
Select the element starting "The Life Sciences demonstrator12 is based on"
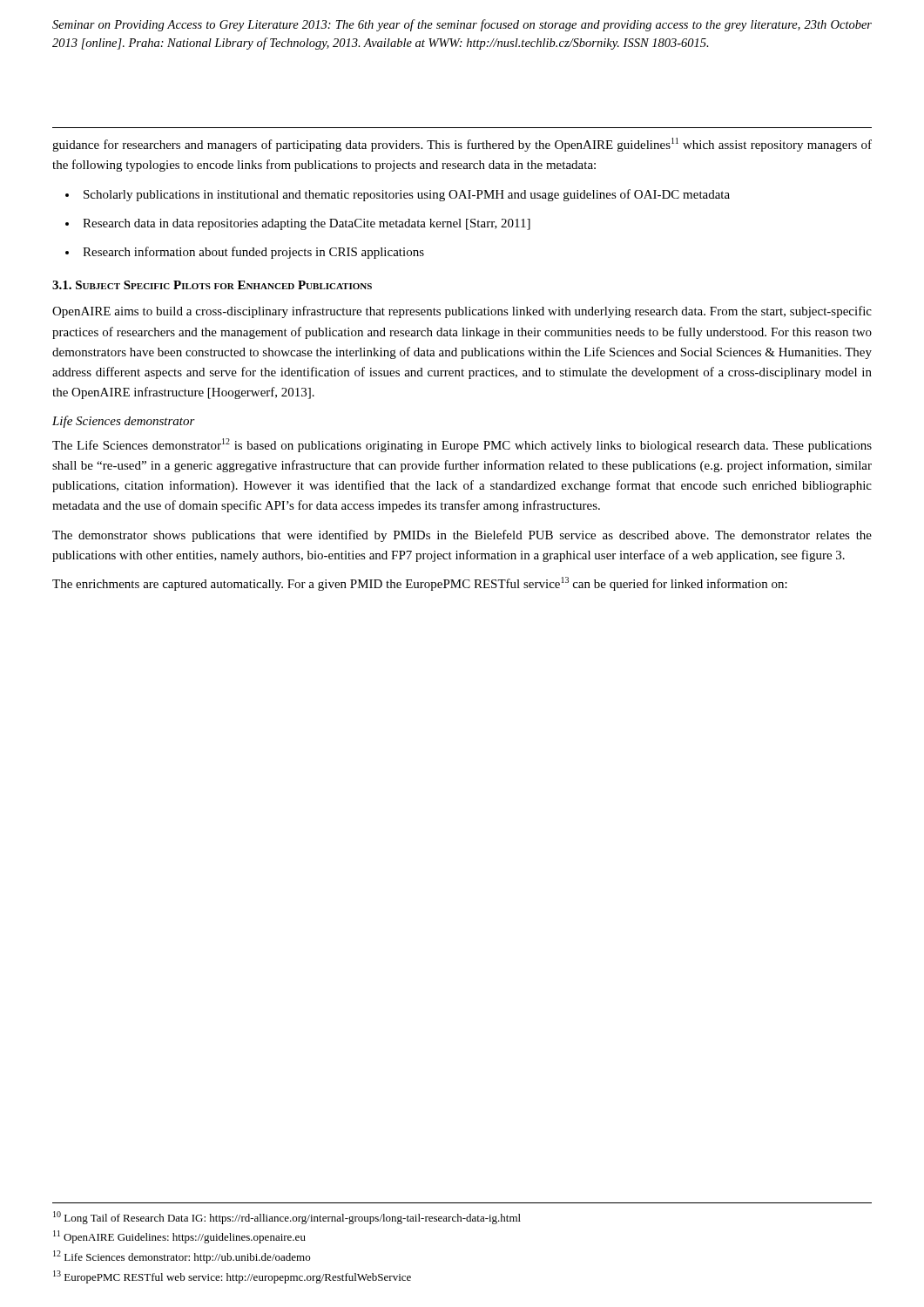(462, 474)
